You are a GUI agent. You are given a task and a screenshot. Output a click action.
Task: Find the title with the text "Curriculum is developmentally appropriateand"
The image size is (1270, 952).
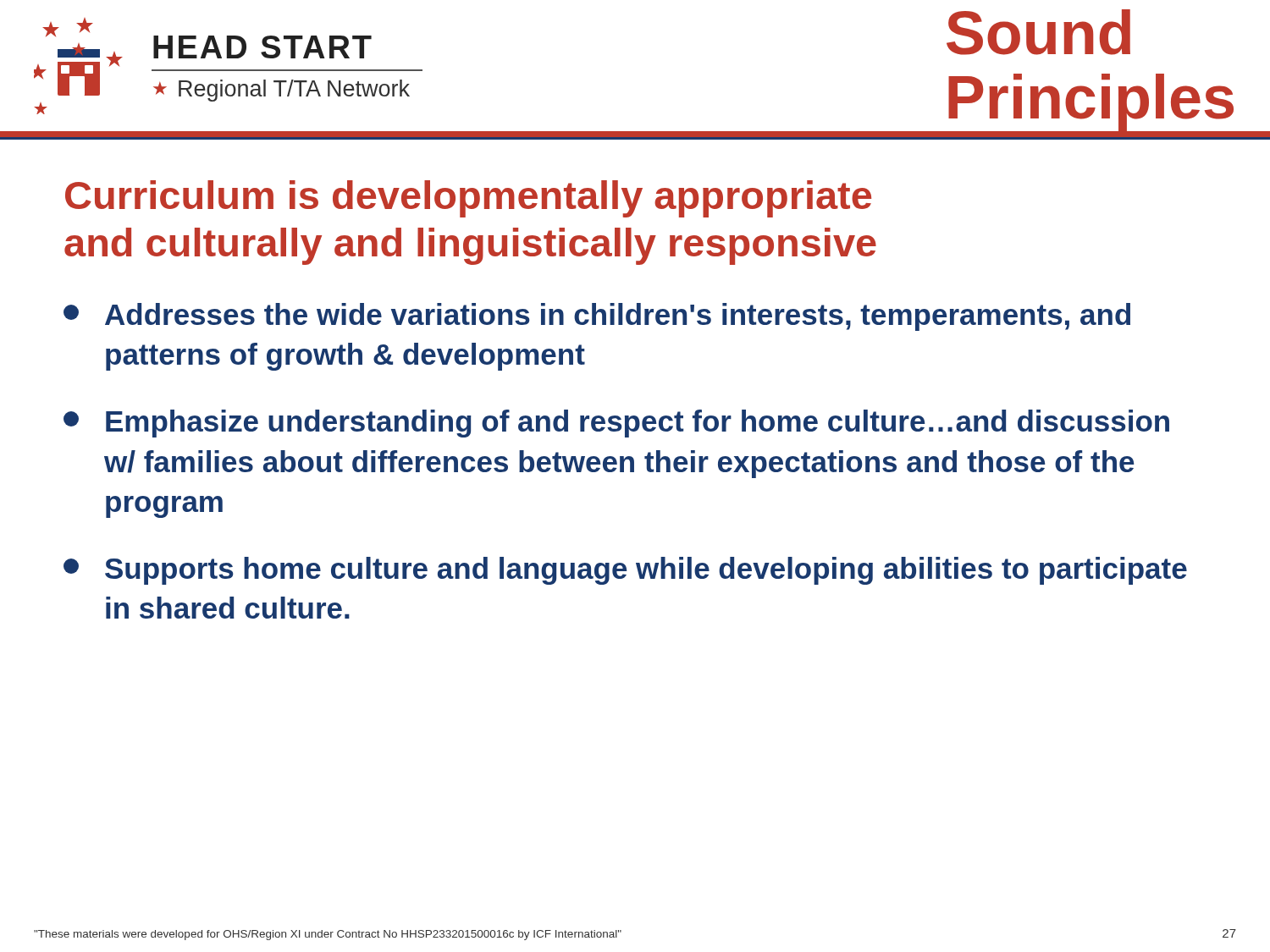(470, 219)
